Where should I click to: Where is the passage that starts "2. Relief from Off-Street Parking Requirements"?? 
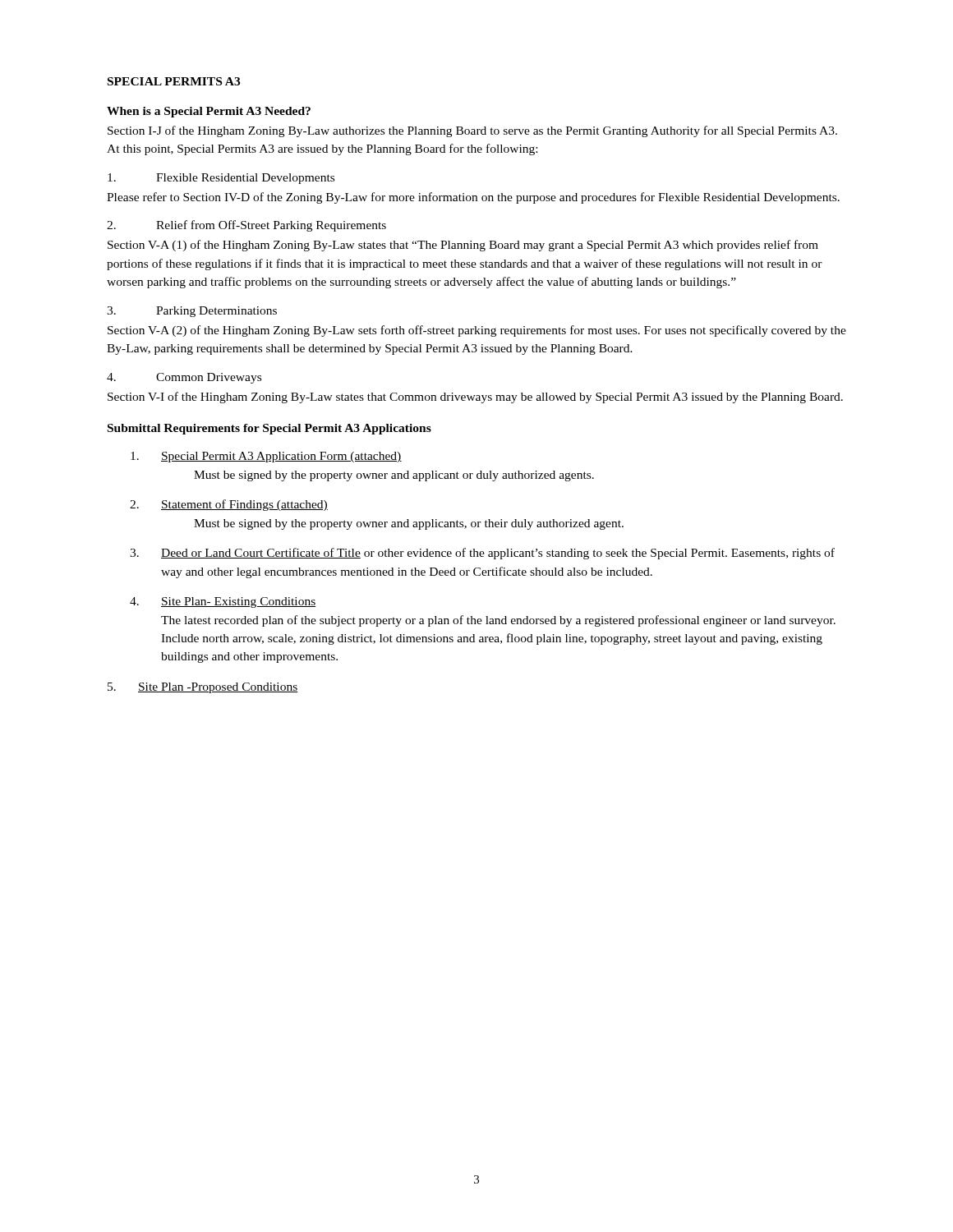click(x=476, y=255)
